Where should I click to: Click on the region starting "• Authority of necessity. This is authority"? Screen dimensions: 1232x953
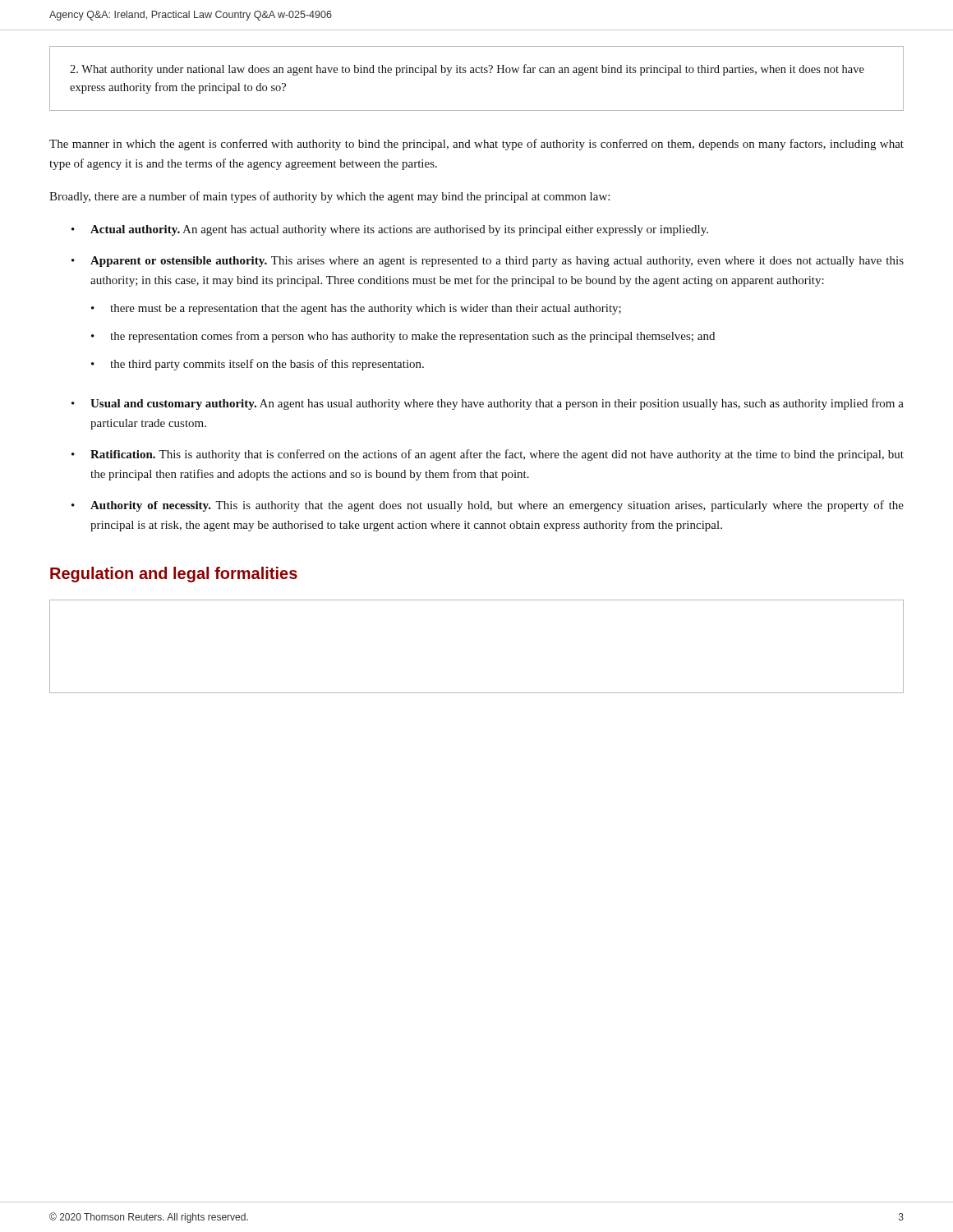tap(487, 515)
